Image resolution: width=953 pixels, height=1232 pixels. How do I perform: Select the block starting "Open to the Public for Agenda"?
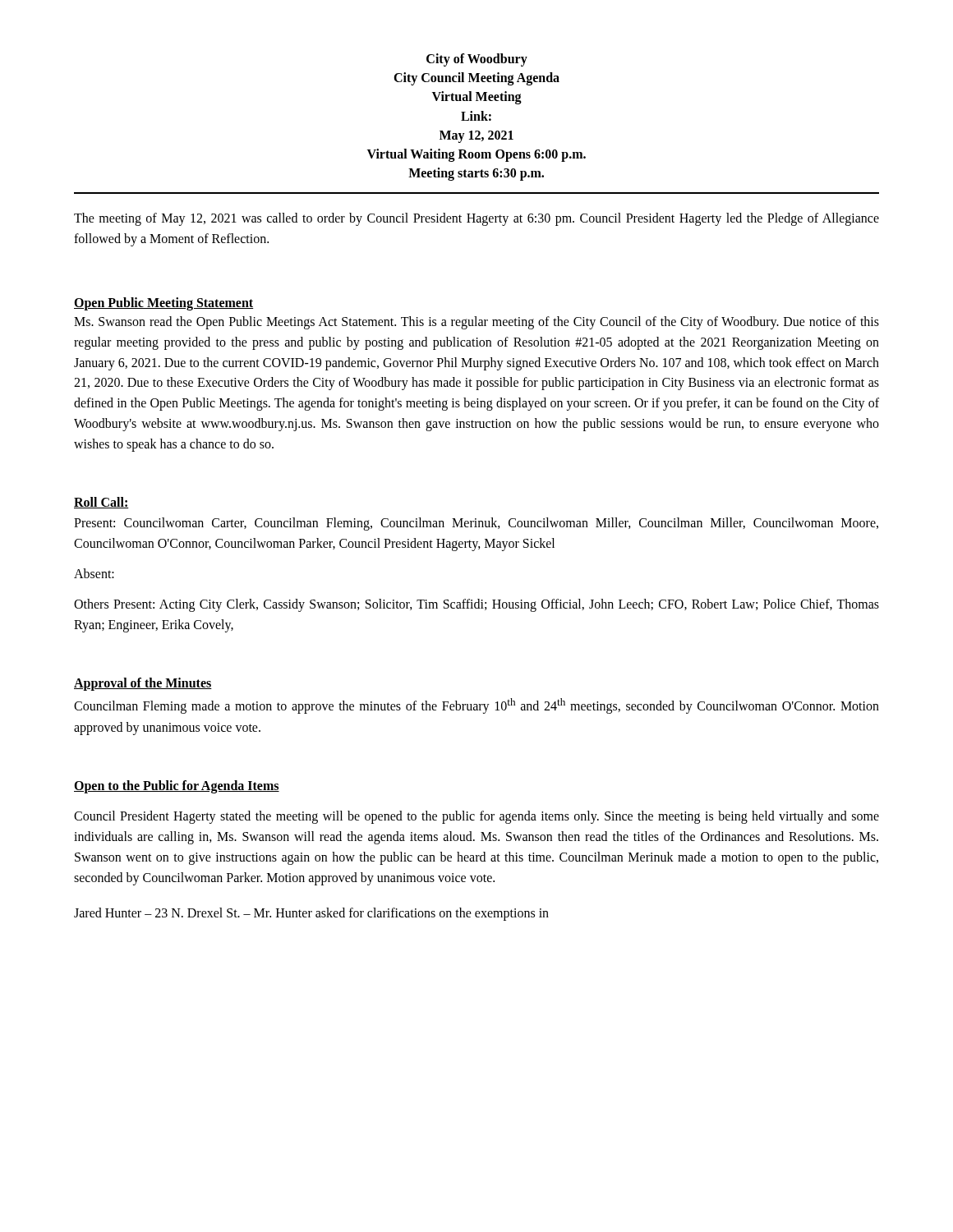tap(176, 786)
